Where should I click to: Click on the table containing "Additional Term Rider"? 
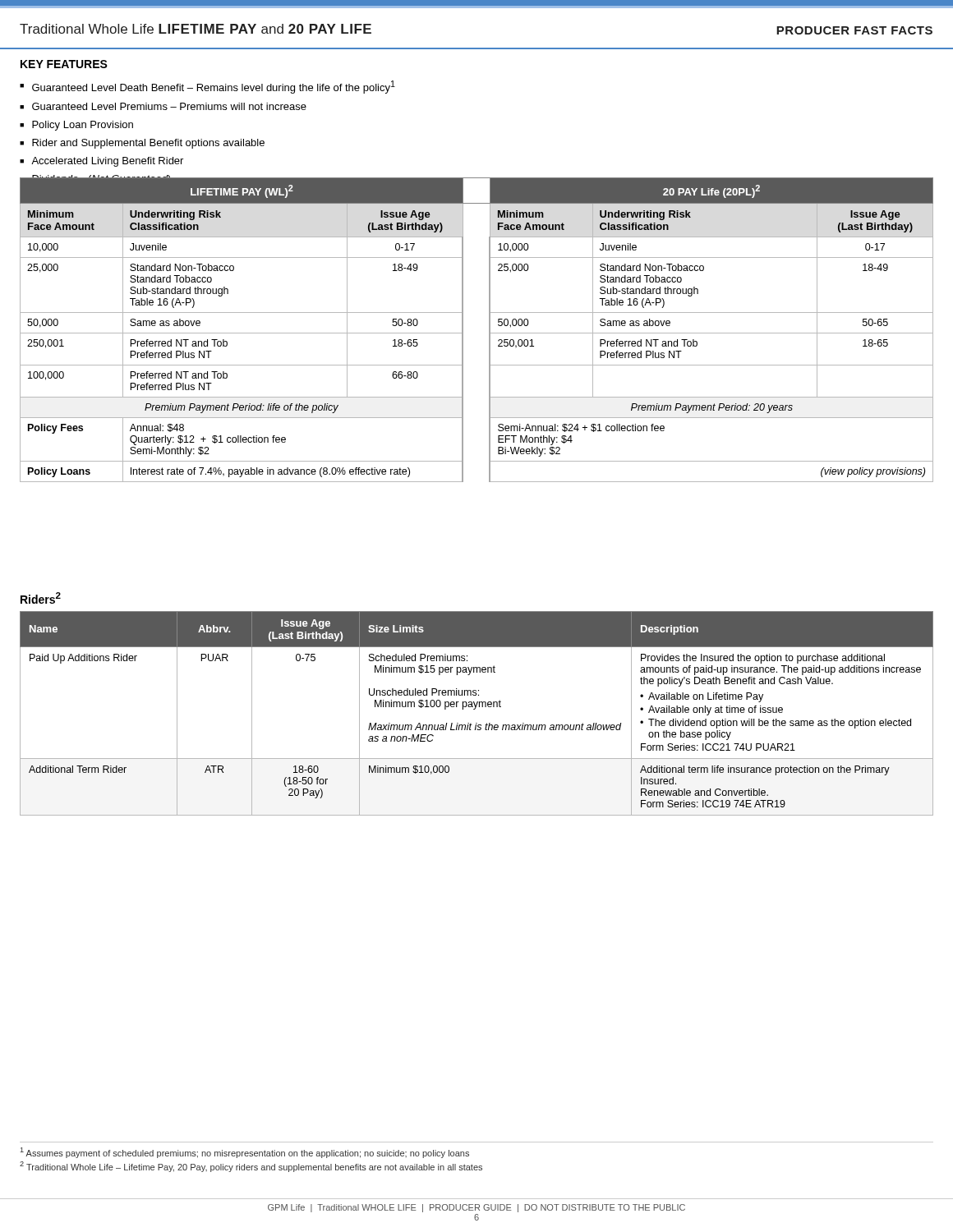(476, 713)
